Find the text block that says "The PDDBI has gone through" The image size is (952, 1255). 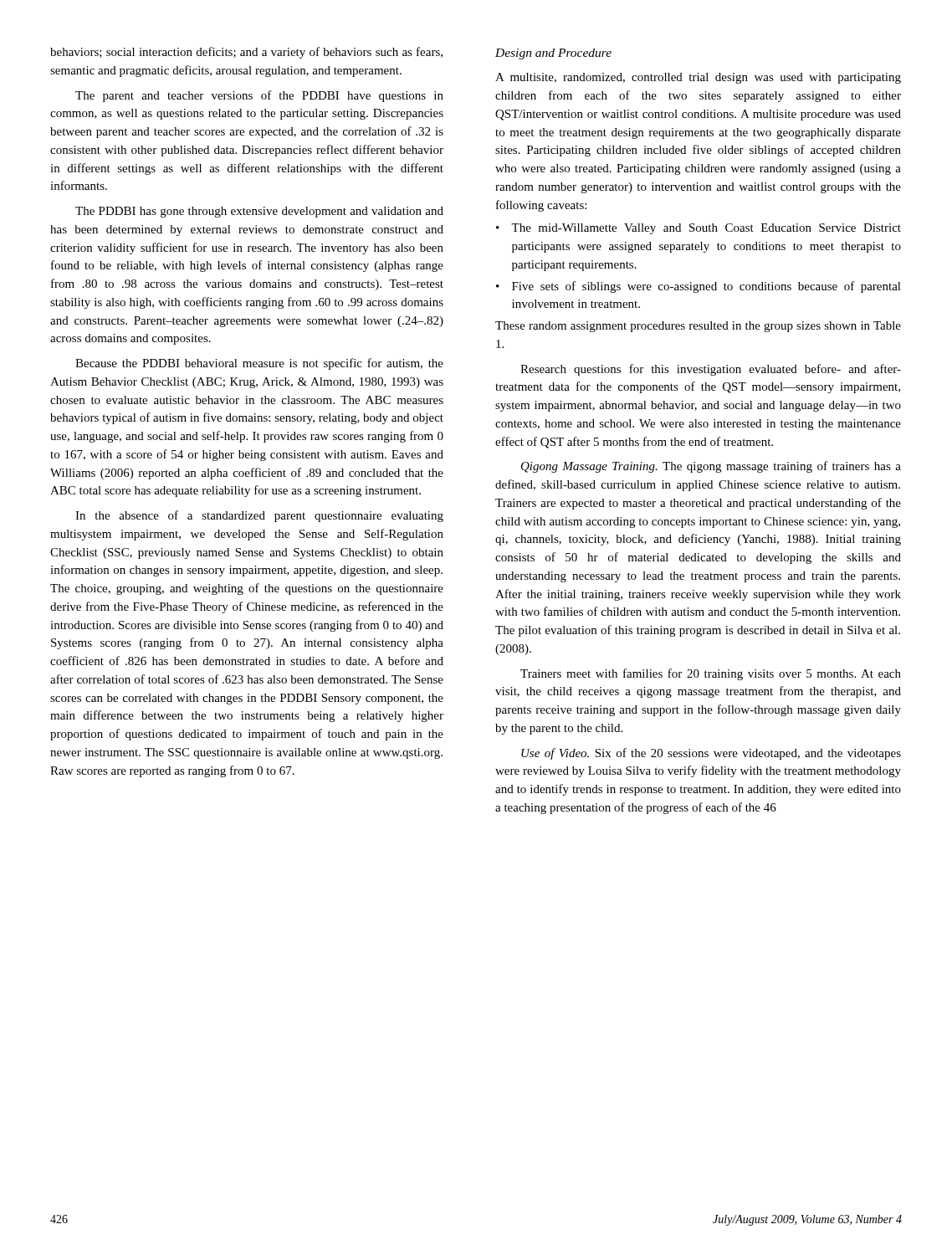coord(247,275)
